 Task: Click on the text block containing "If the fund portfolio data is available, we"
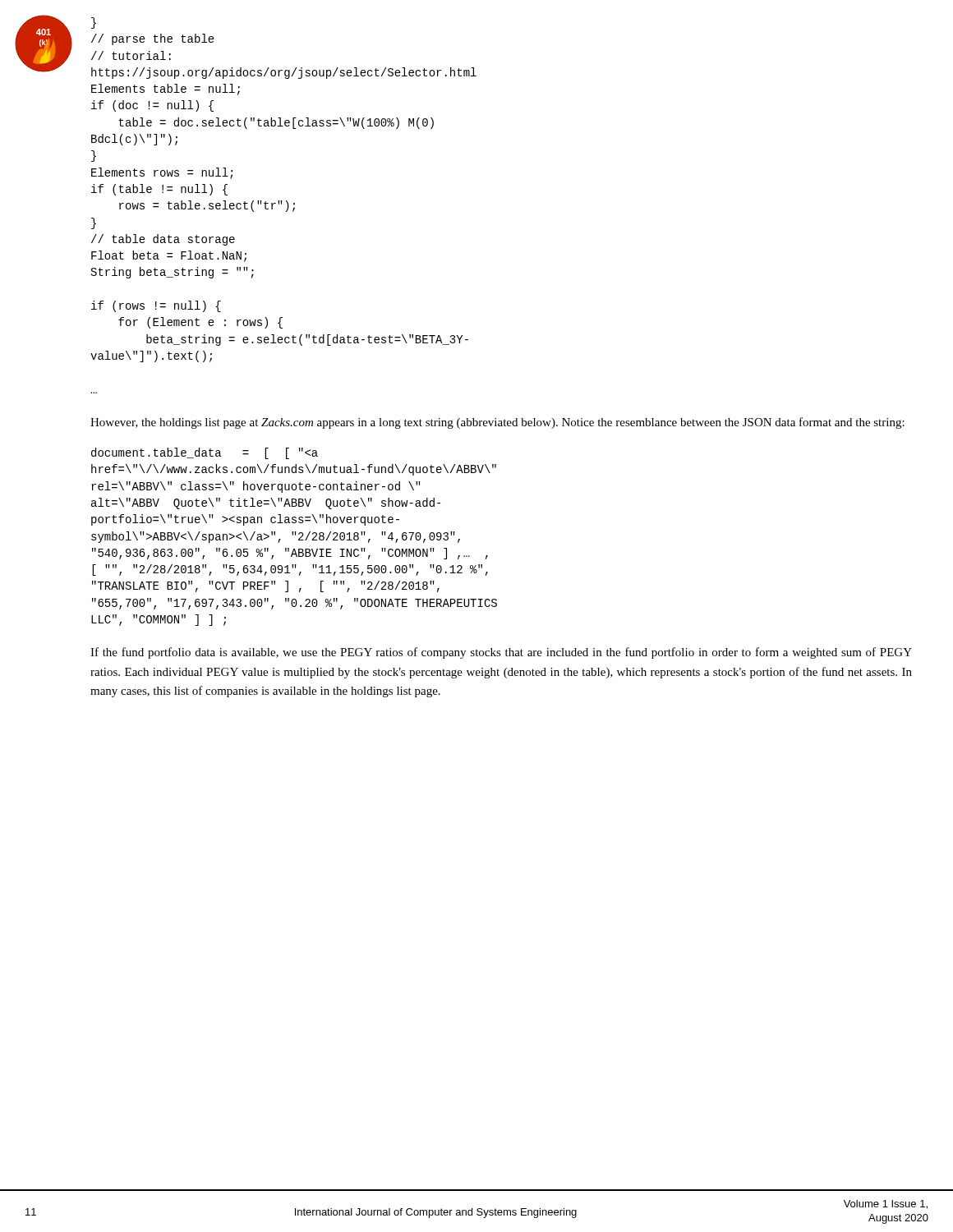[x=501, y=672]
